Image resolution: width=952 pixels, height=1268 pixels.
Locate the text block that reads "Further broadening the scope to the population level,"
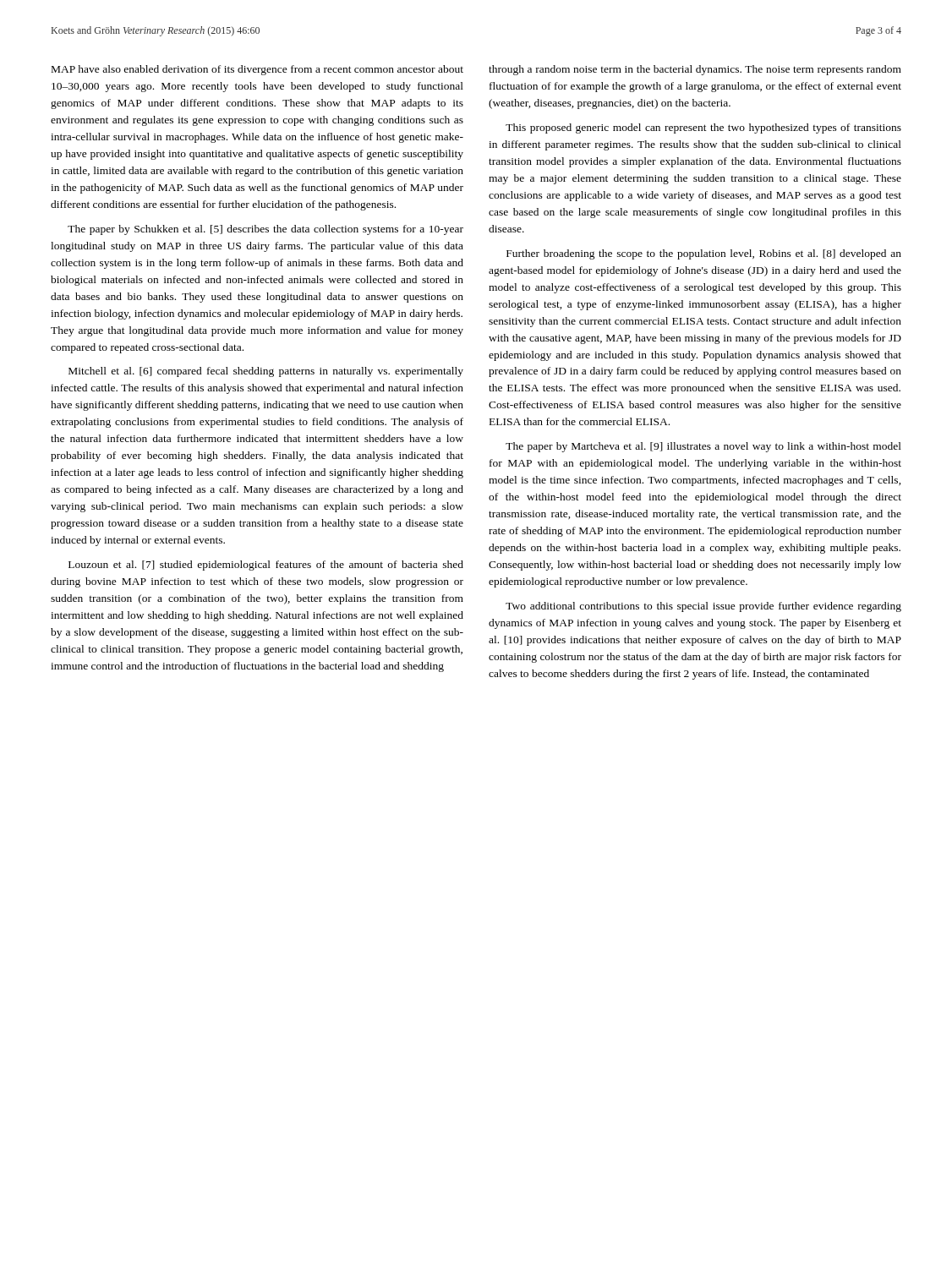(x=695, y=338)
